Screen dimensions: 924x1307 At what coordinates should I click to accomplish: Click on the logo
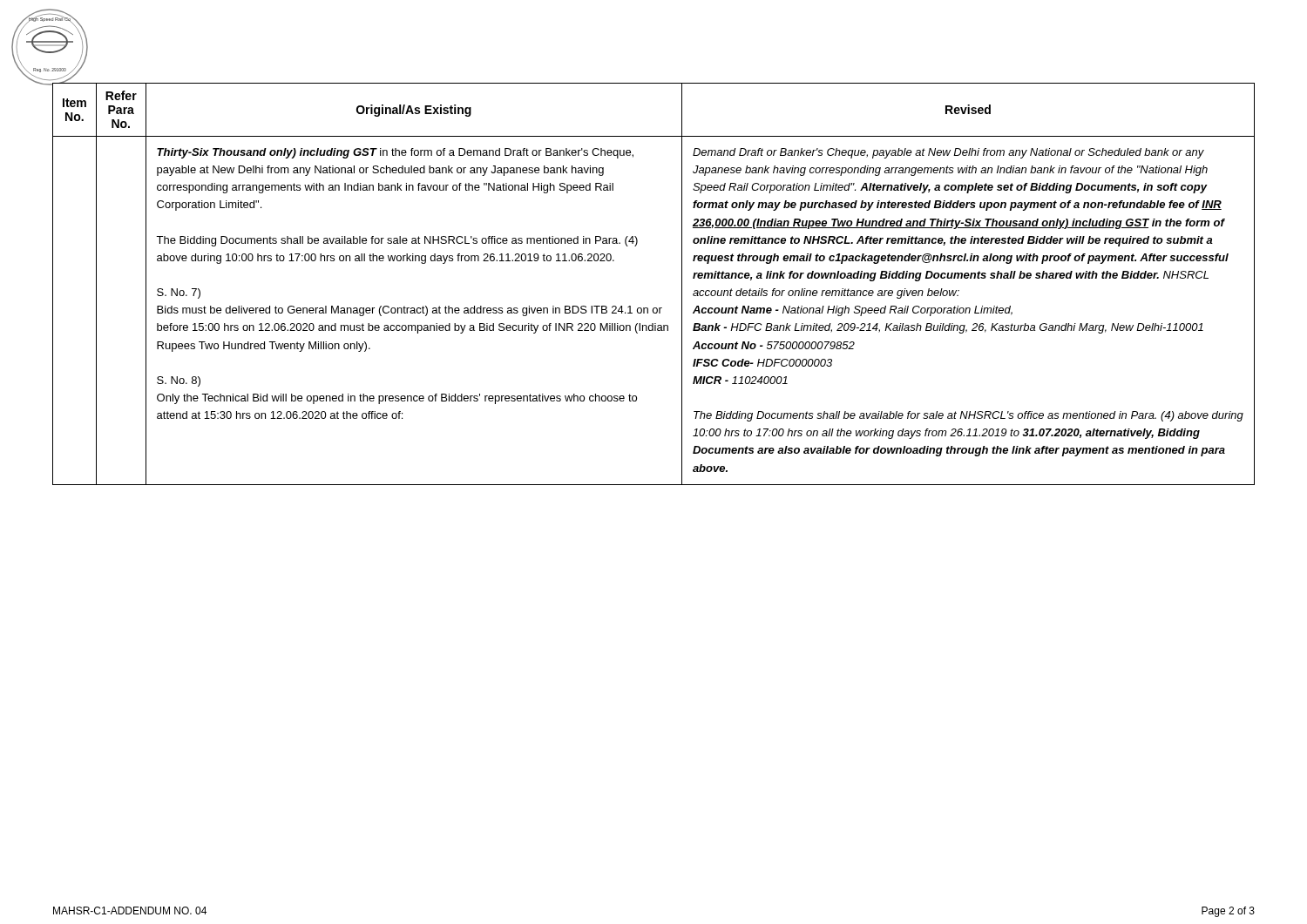(x=52, y=48)
